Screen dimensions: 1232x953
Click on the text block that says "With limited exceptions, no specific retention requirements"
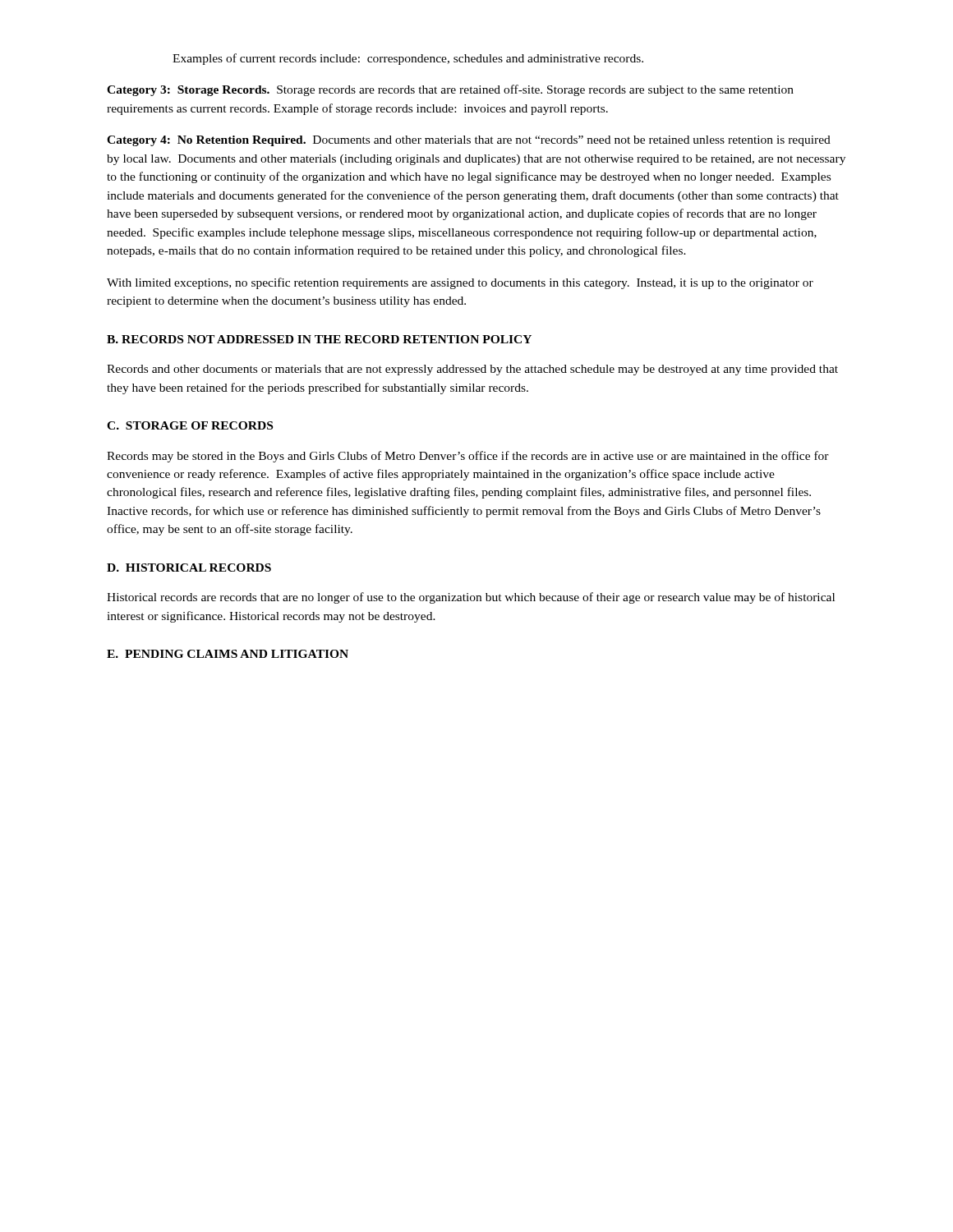click(x=476, y=292)
